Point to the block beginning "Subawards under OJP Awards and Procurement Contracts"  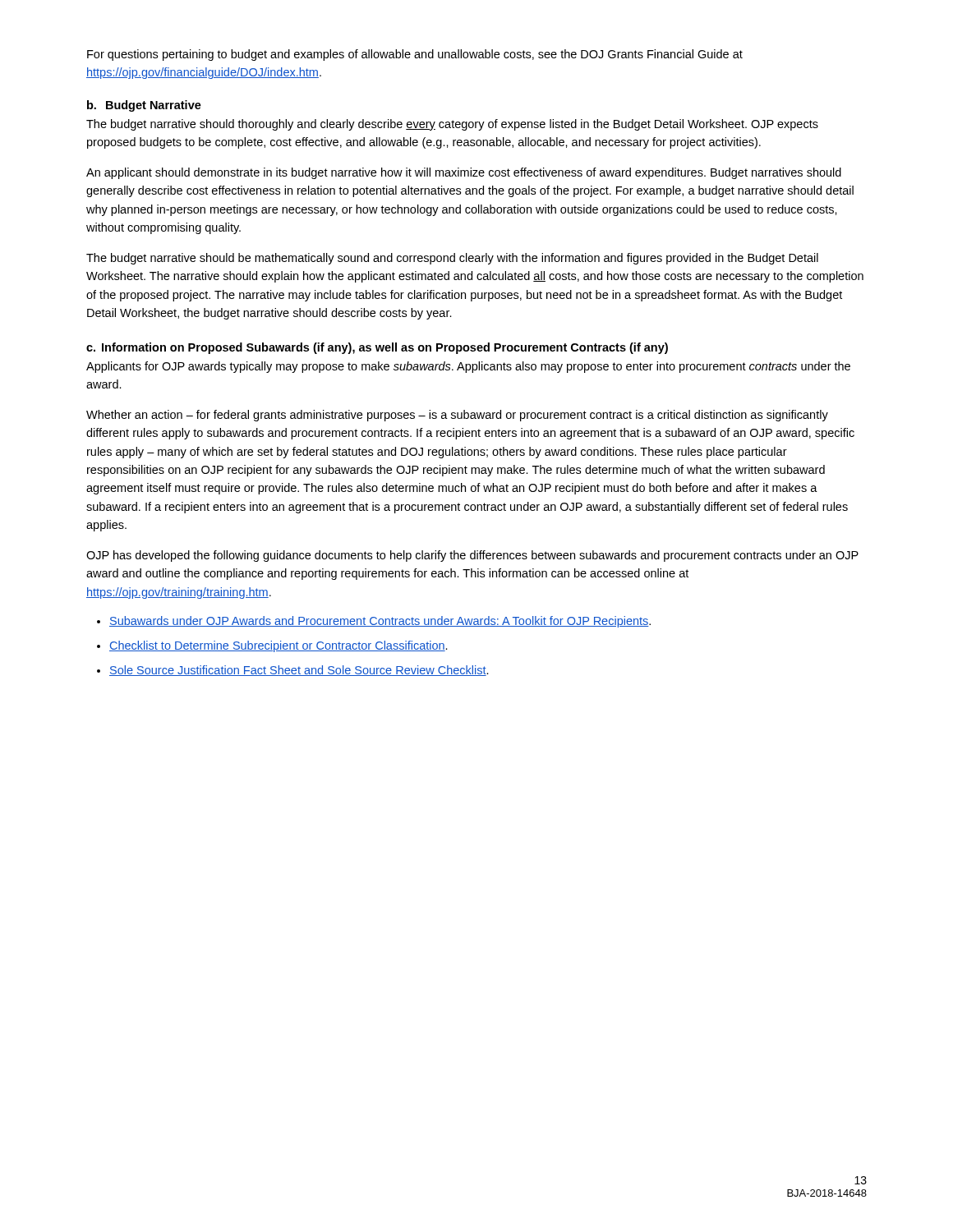click(x=381, y=621)
